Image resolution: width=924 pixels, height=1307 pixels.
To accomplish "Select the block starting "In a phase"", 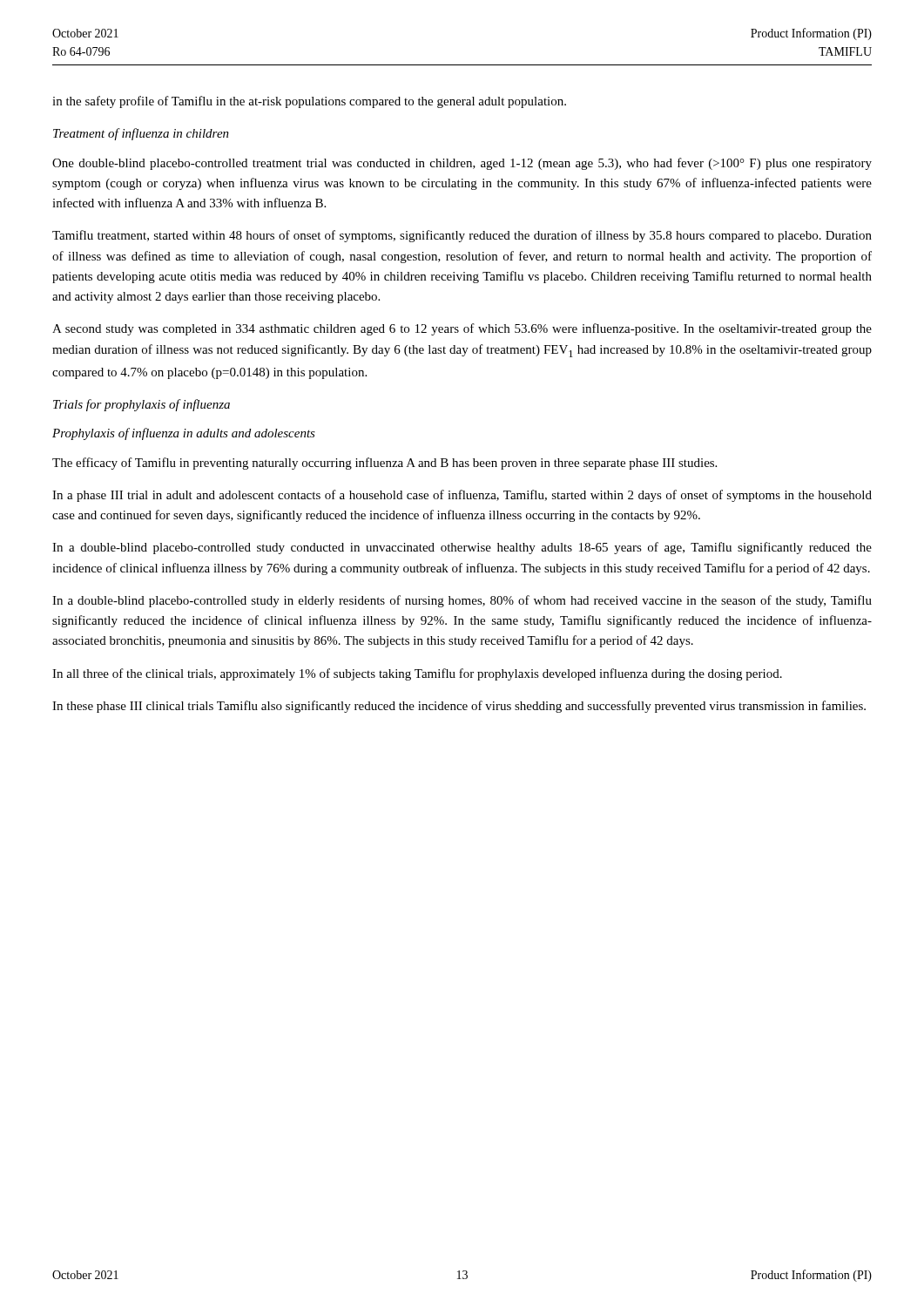I will point(462,505).
